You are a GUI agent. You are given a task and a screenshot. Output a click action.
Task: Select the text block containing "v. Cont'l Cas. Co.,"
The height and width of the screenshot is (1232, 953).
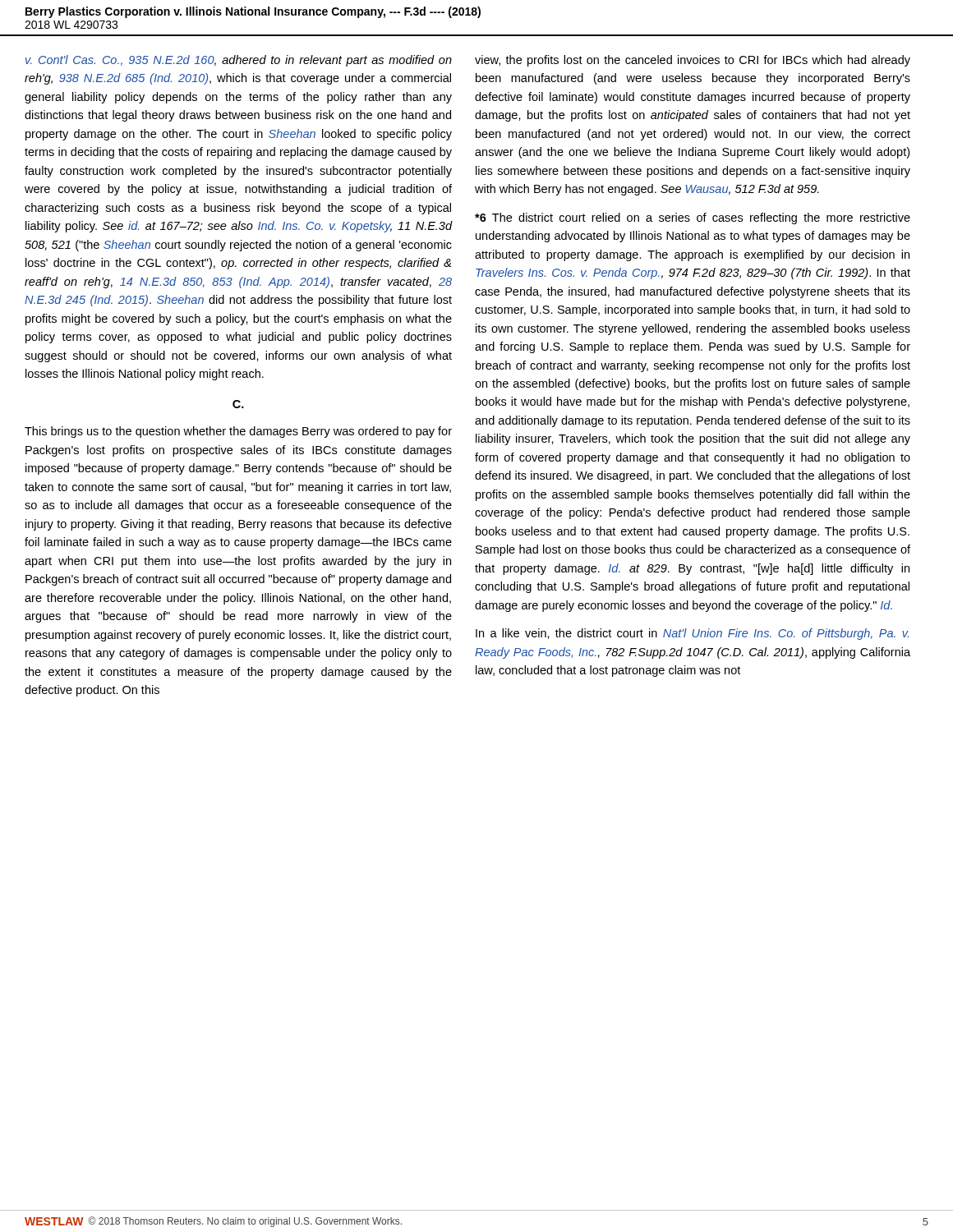pyautogui.click(x=238, y=217)
